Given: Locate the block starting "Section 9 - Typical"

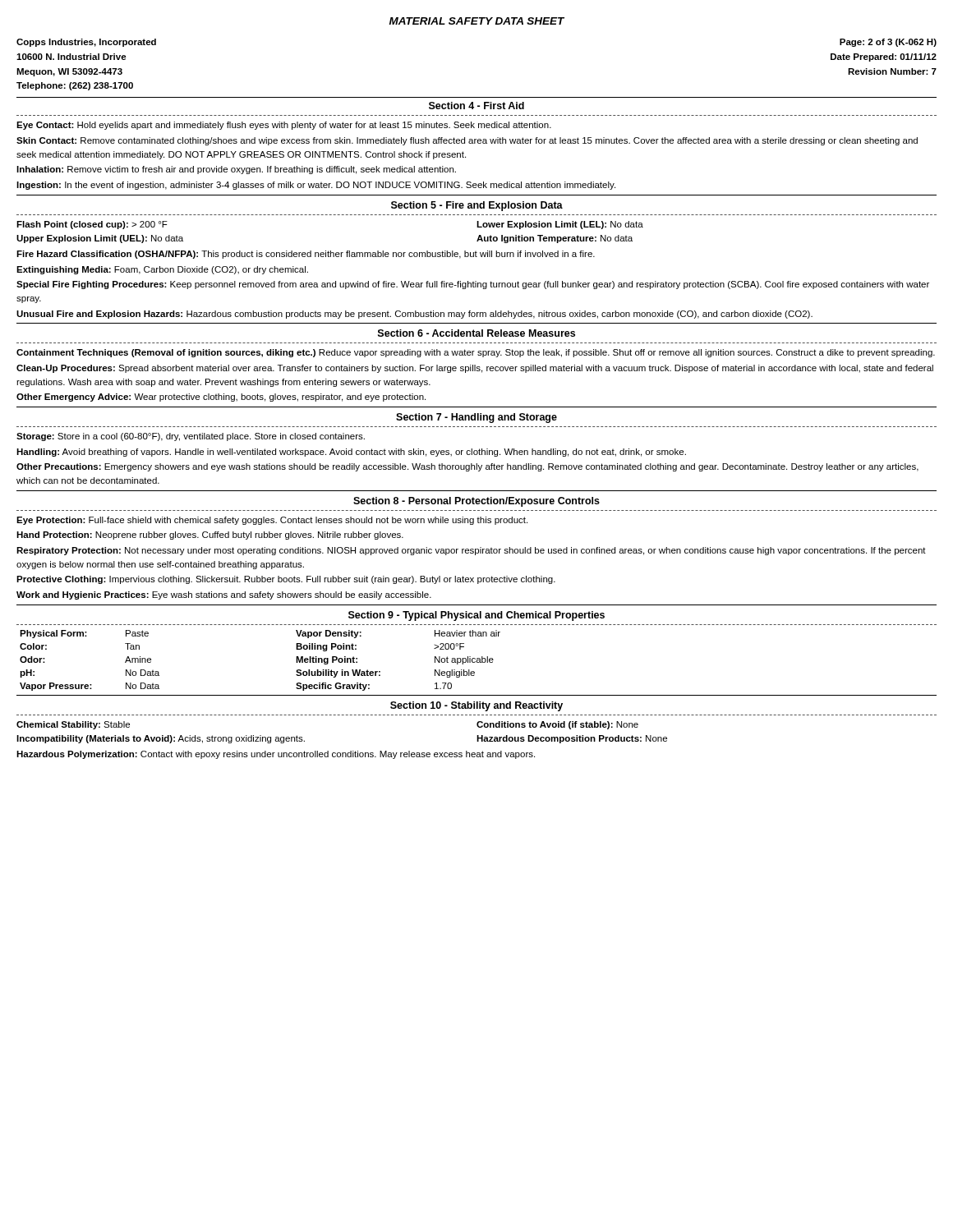Looking at the screenshot, I should (476, 615).
